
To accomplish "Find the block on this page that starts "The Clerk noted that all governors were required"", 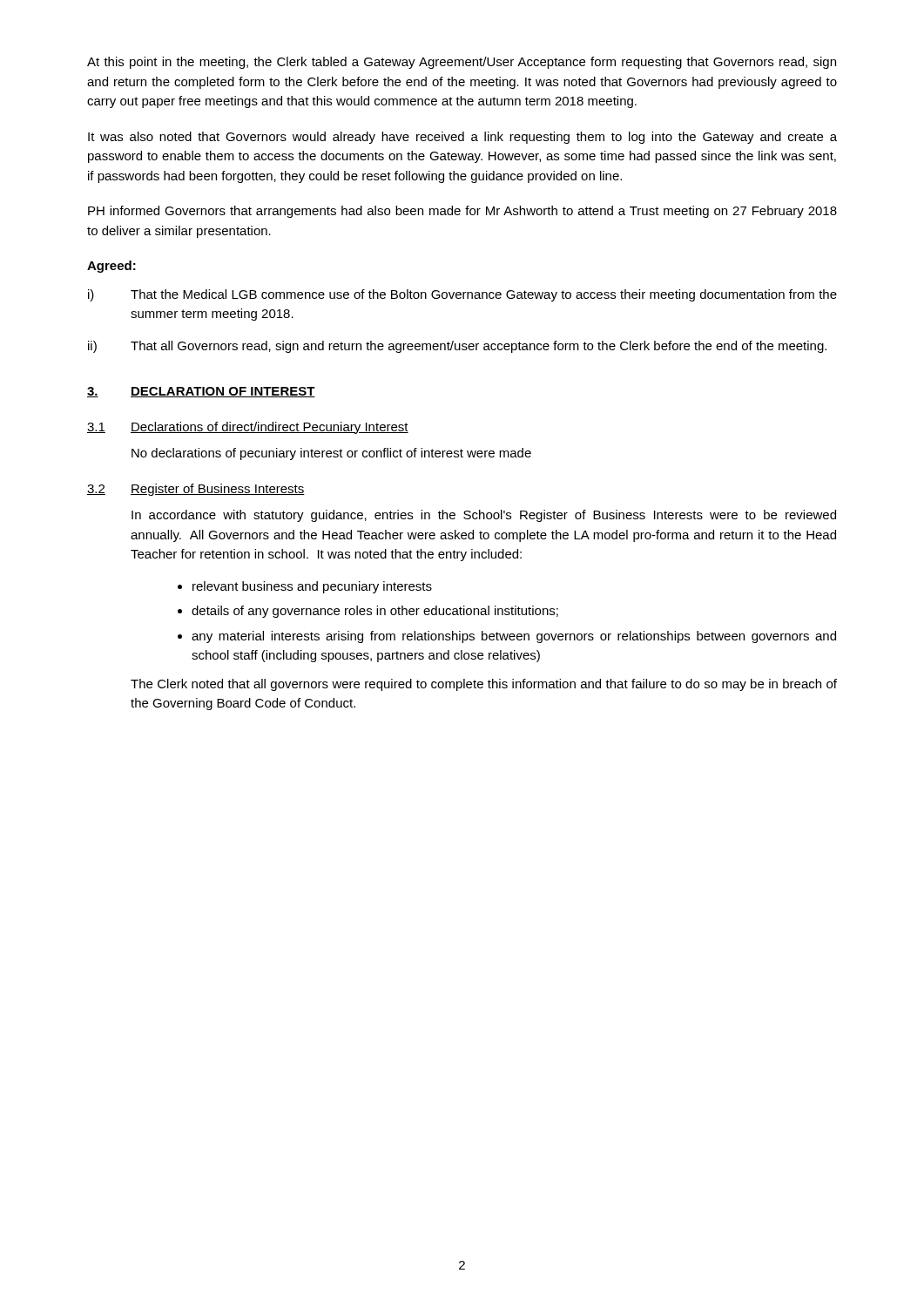I will 484,693.
